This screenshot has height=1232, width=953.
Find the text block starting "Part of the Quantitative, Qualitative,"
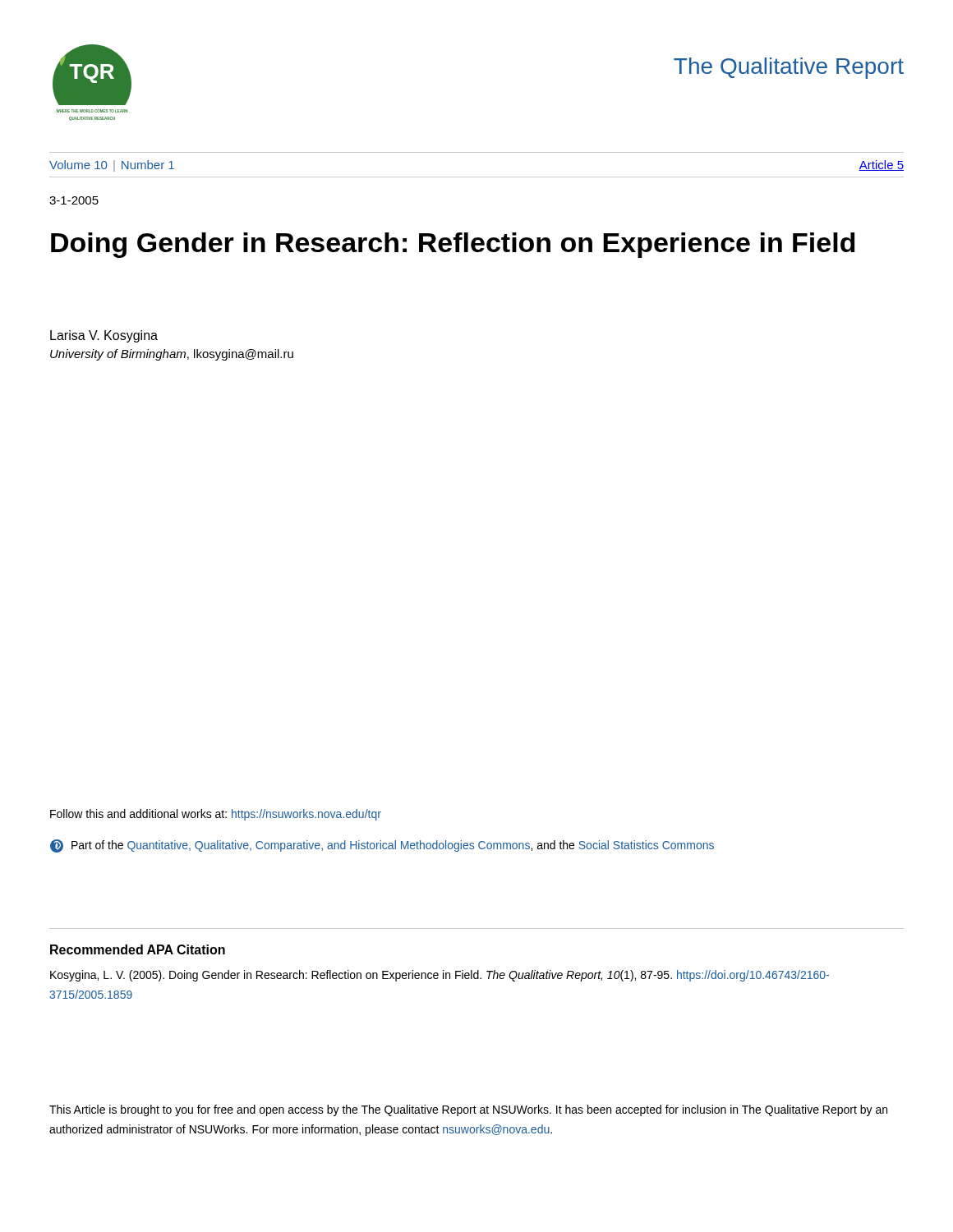pyautogui.click(x=382, y=846)
